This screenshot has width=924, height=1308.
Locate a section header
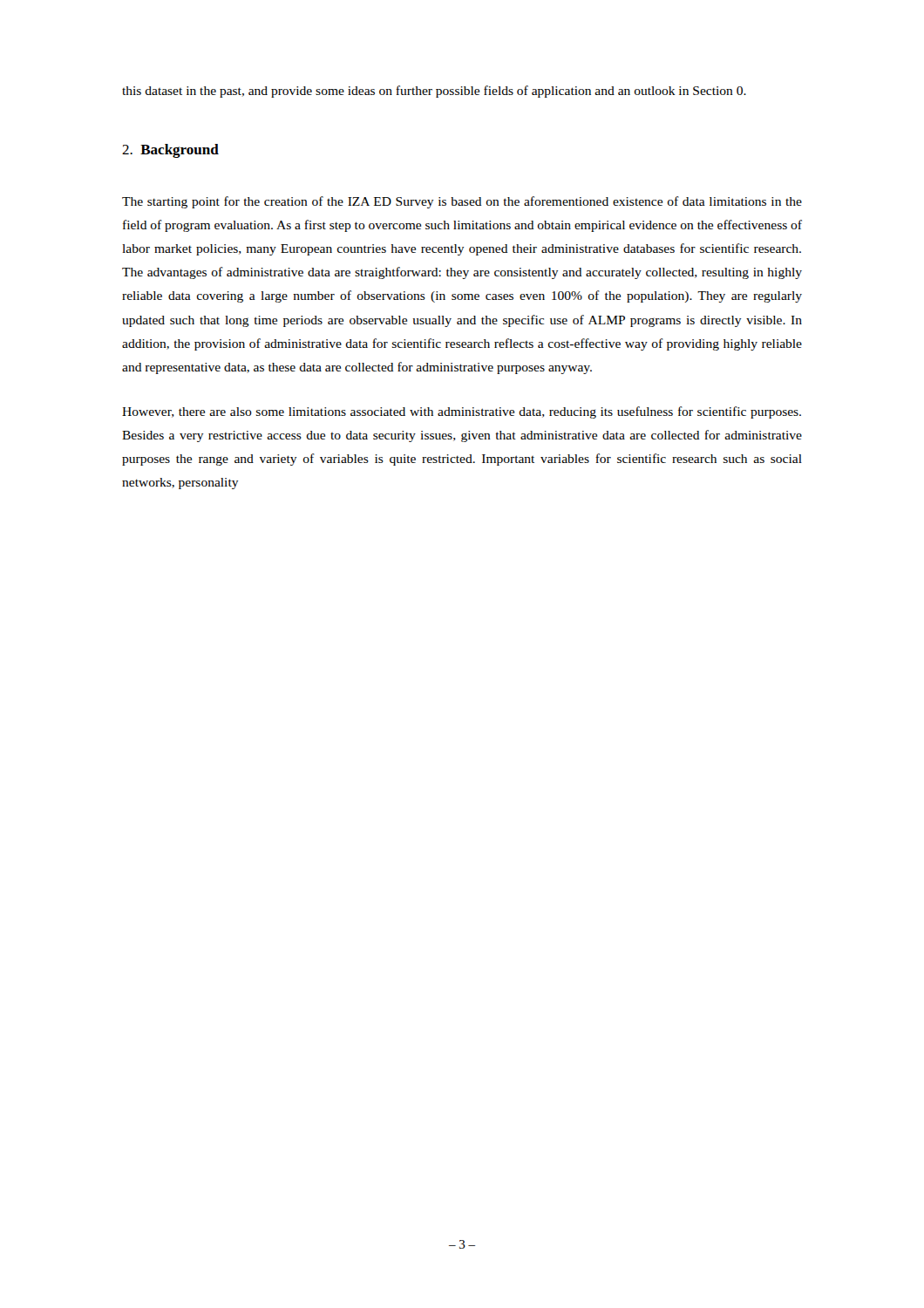pos(170,150)
